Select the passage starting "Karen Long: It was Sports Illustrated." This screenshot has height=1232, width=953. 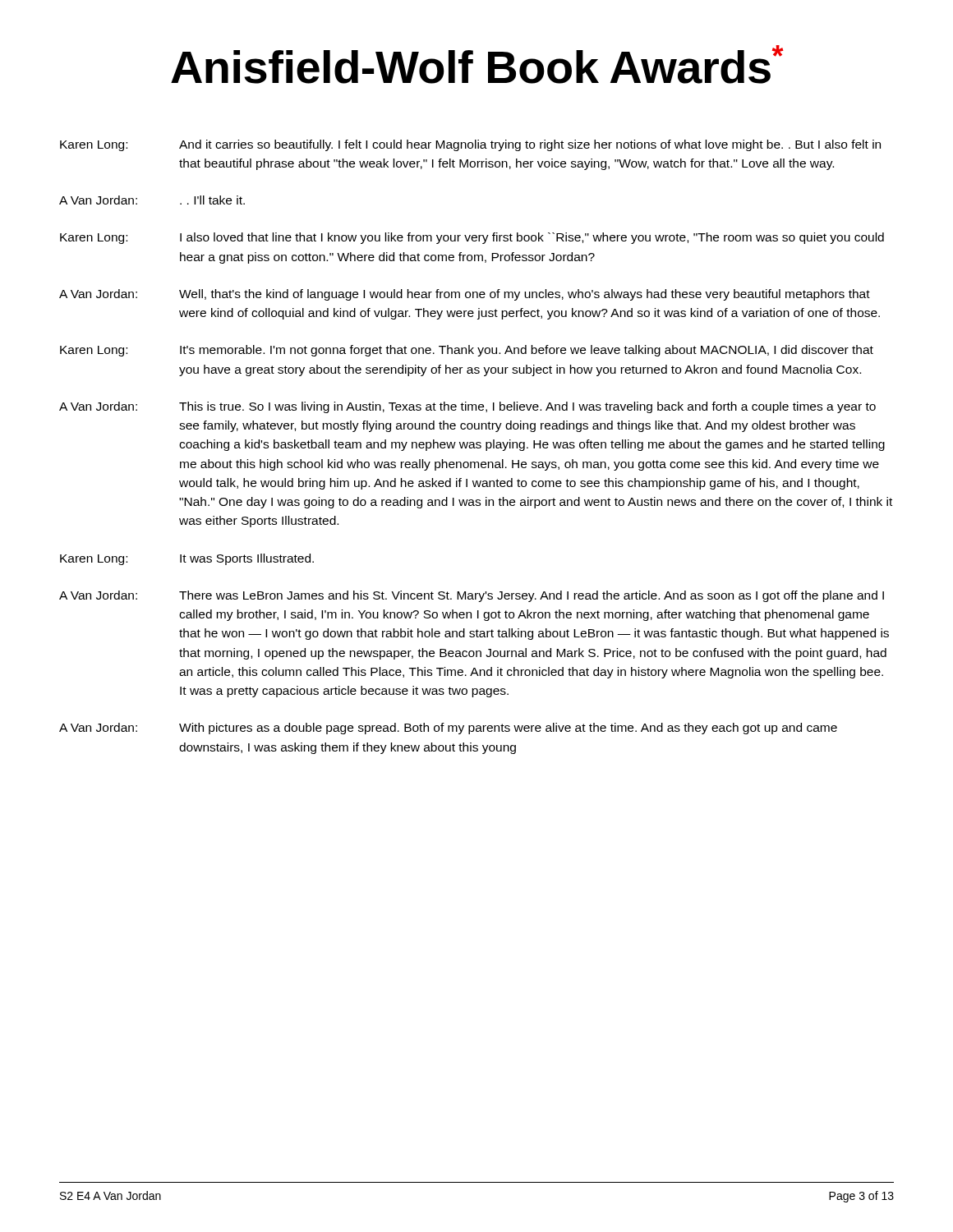pyautogui.click(x=187, y=559)
